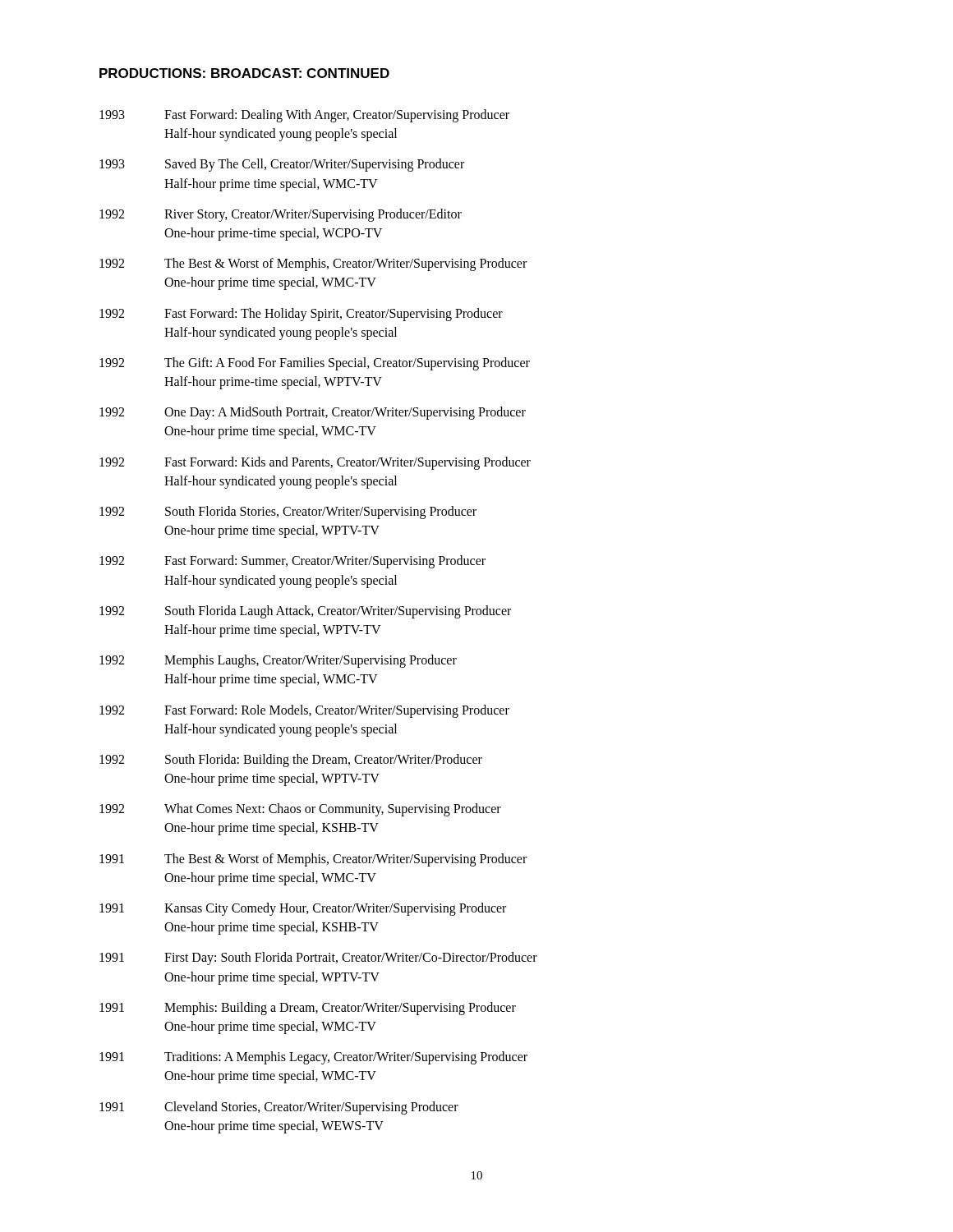Find the list item that says "1992 What Comes"
Viewport: 953px width, 1232px height.
pyautogui.click(x=476, y=818)
